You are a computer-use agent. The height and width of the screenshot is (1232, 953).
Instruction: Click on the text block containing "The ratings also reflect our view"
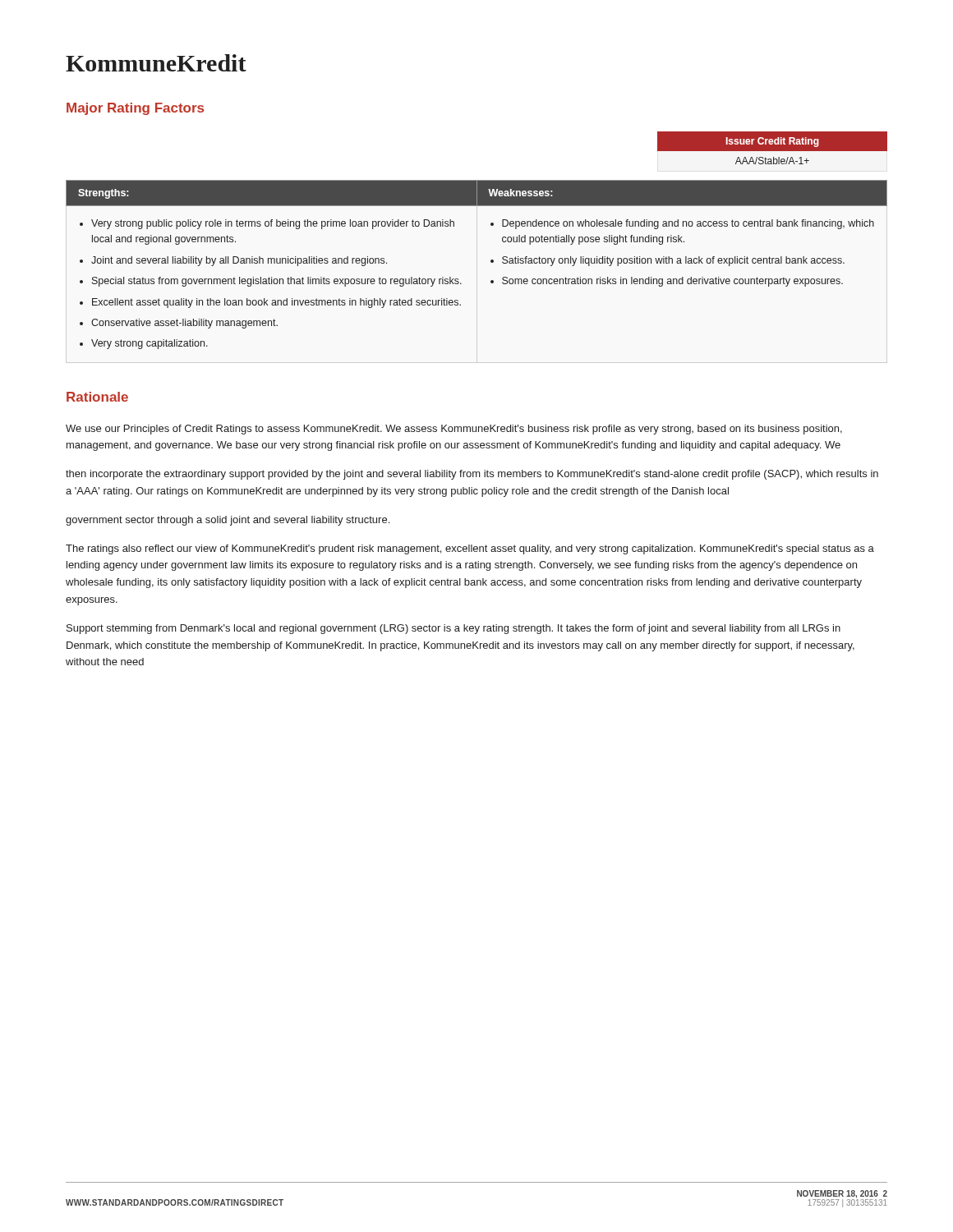[x=476, y=574]
